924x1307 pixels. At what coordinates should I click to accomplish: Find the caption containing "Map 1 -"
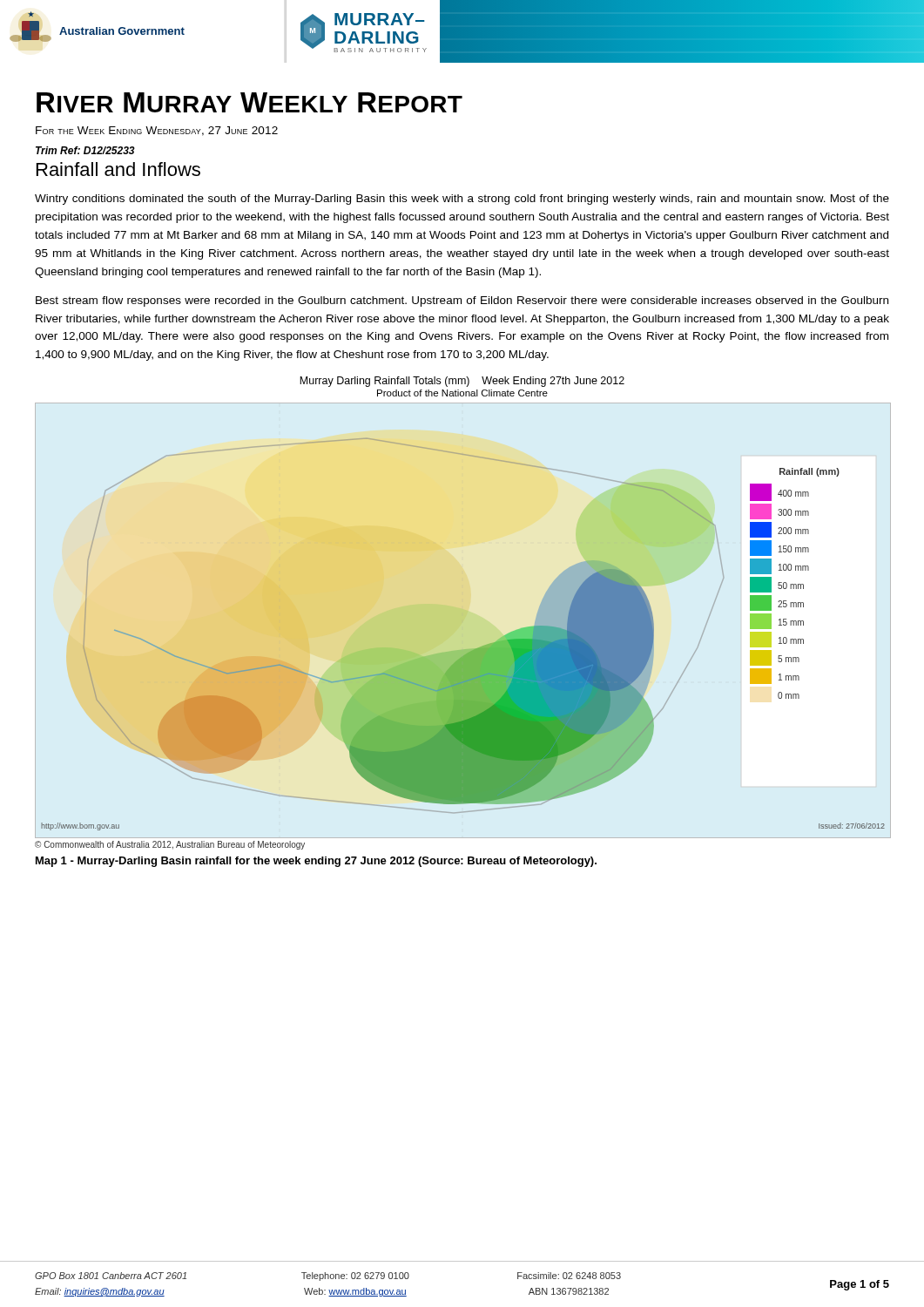pyautogui.click(x=316, y=861)
